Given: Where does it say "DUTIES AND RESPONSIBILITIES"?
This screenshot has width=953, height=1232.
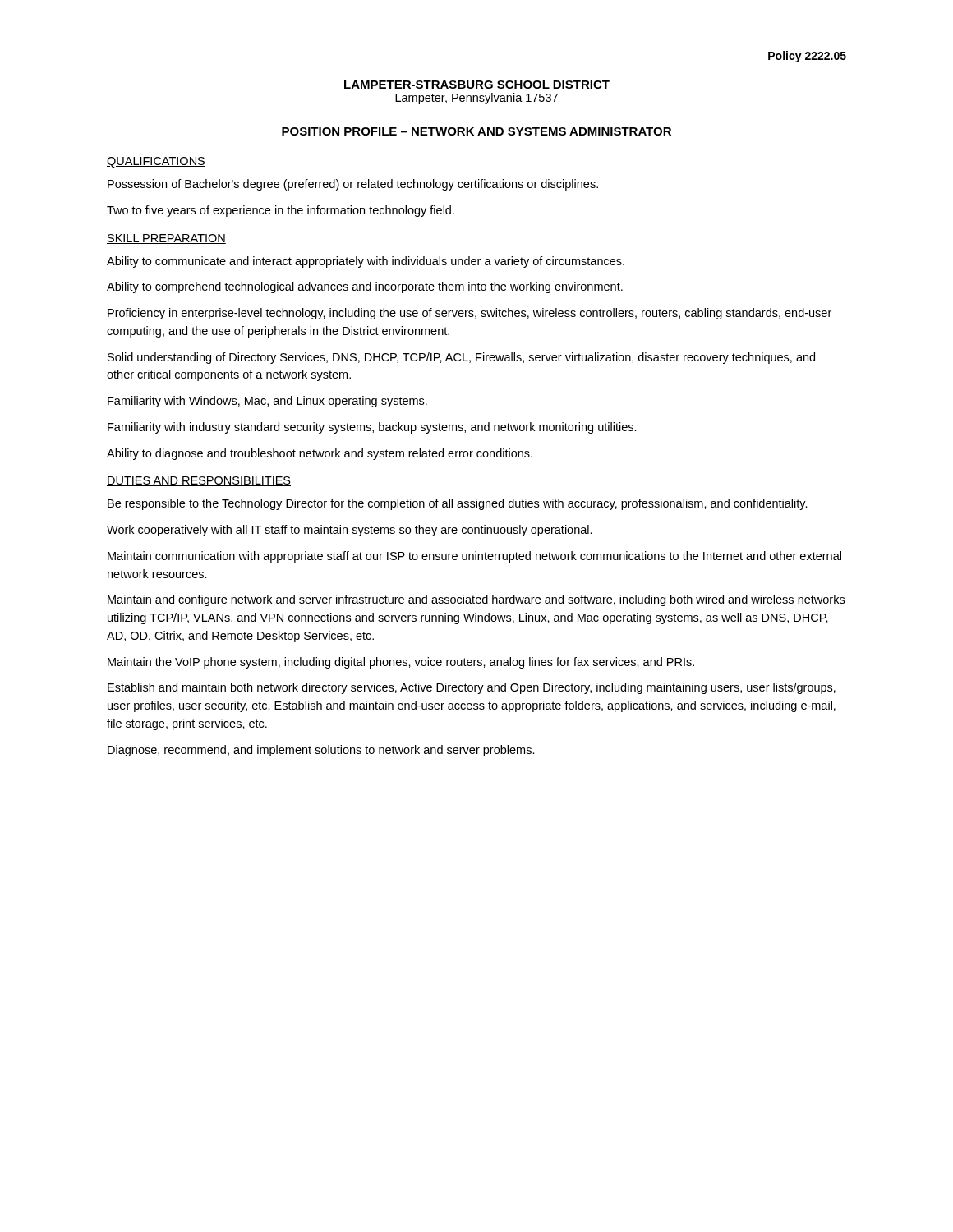Looking at the screenshot, I should click(x=199, y=481).
